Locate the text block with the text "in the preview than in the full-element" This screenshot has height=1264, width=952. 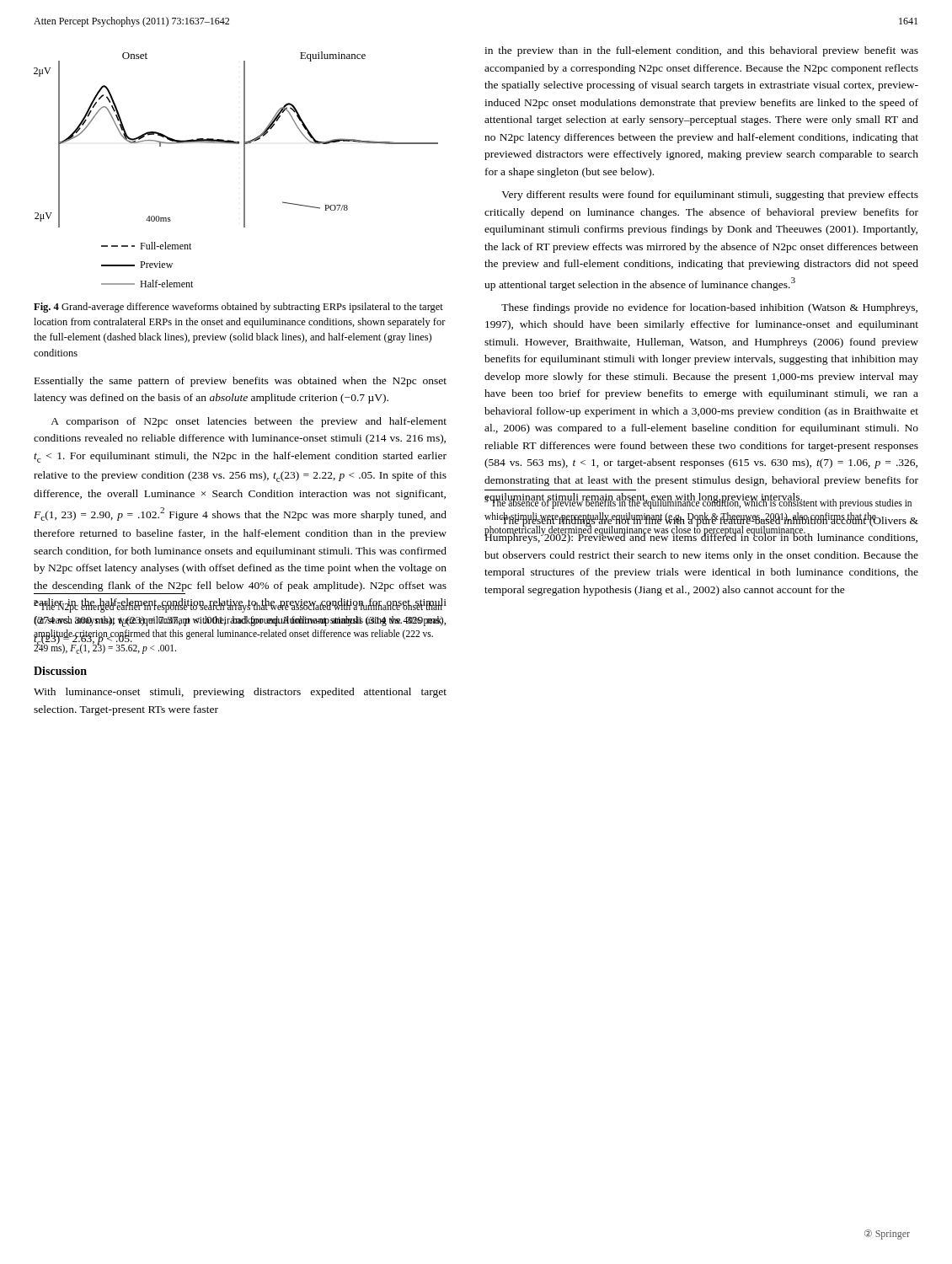click(x=701, y=320)
